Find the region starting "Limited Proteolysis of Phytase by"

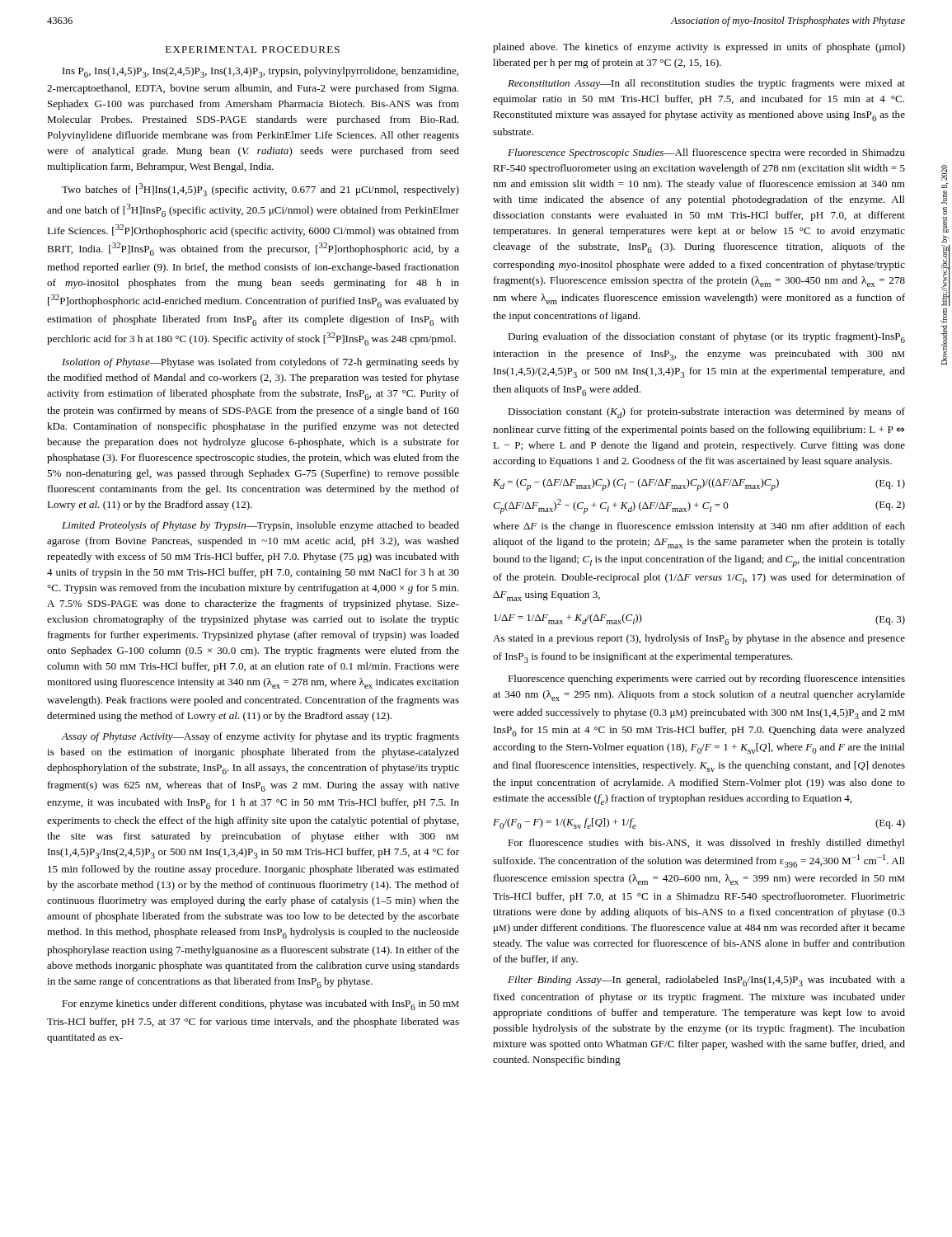253,621
